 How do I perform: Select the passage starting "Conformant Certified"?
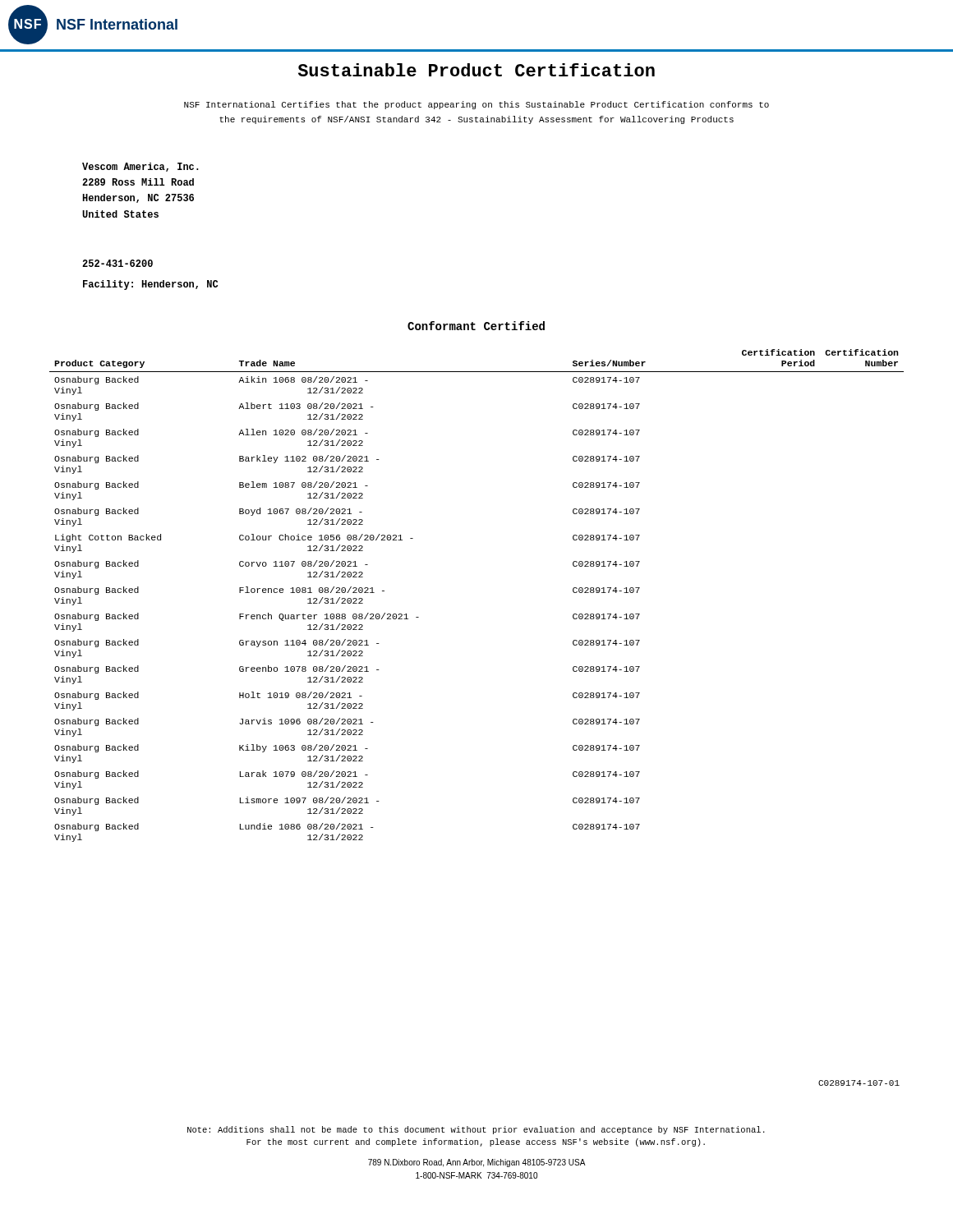(476, 327)
